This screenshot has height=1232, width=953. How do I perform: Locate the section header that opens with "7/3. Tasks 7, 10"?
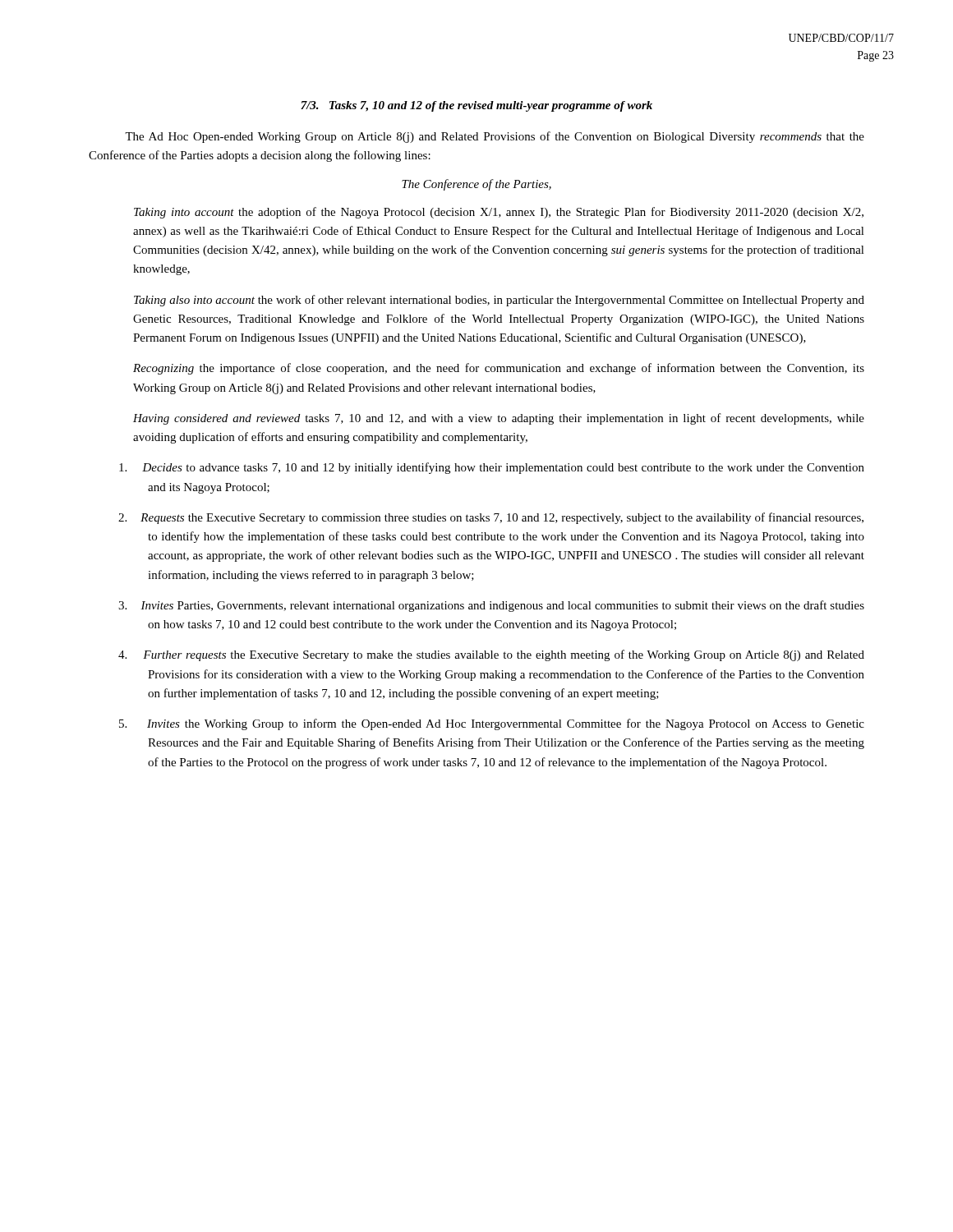pos(476,105)
